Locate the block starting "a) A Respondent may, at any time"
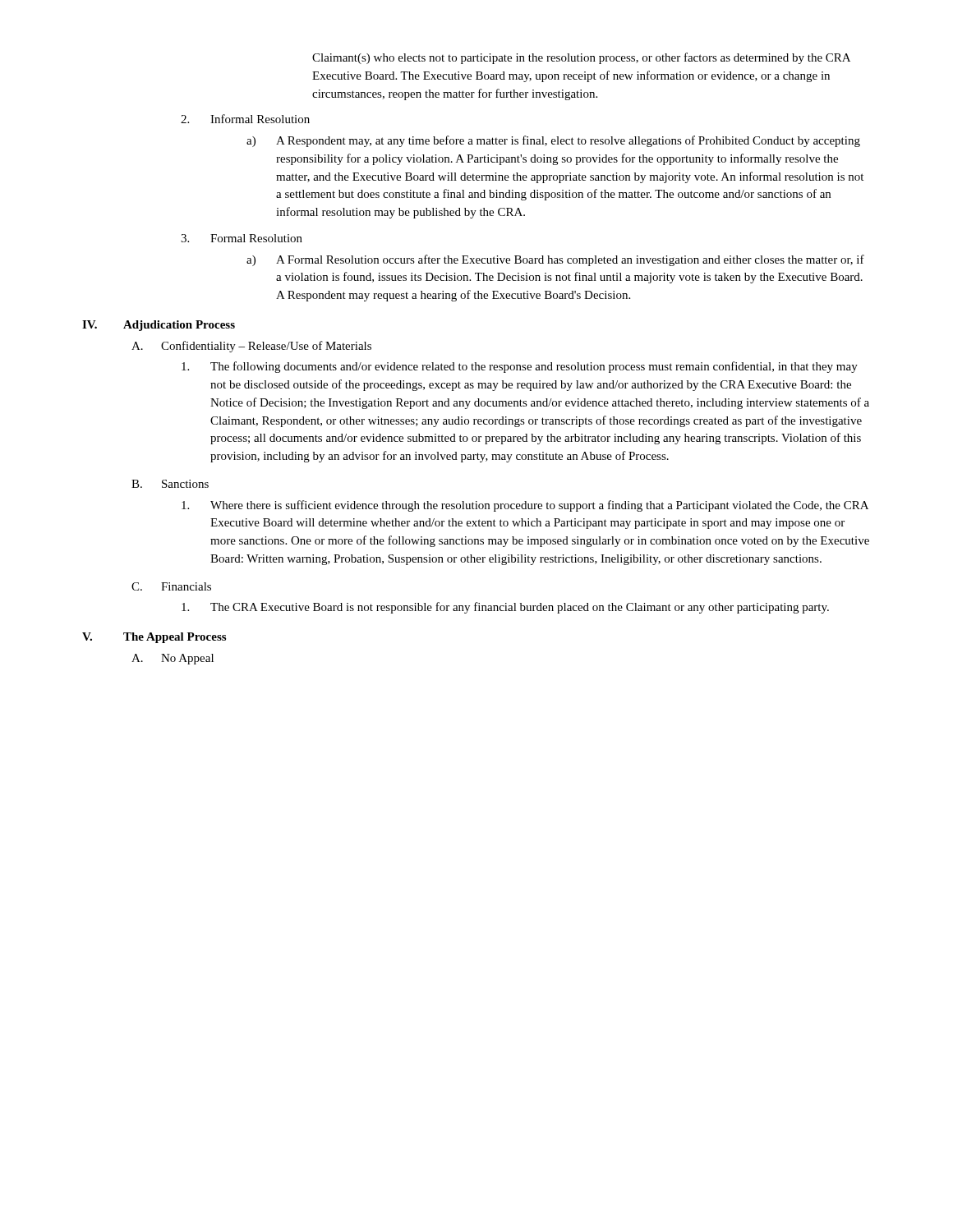The width and height of the screenshot is (953, 1232). tap(559, 177)
